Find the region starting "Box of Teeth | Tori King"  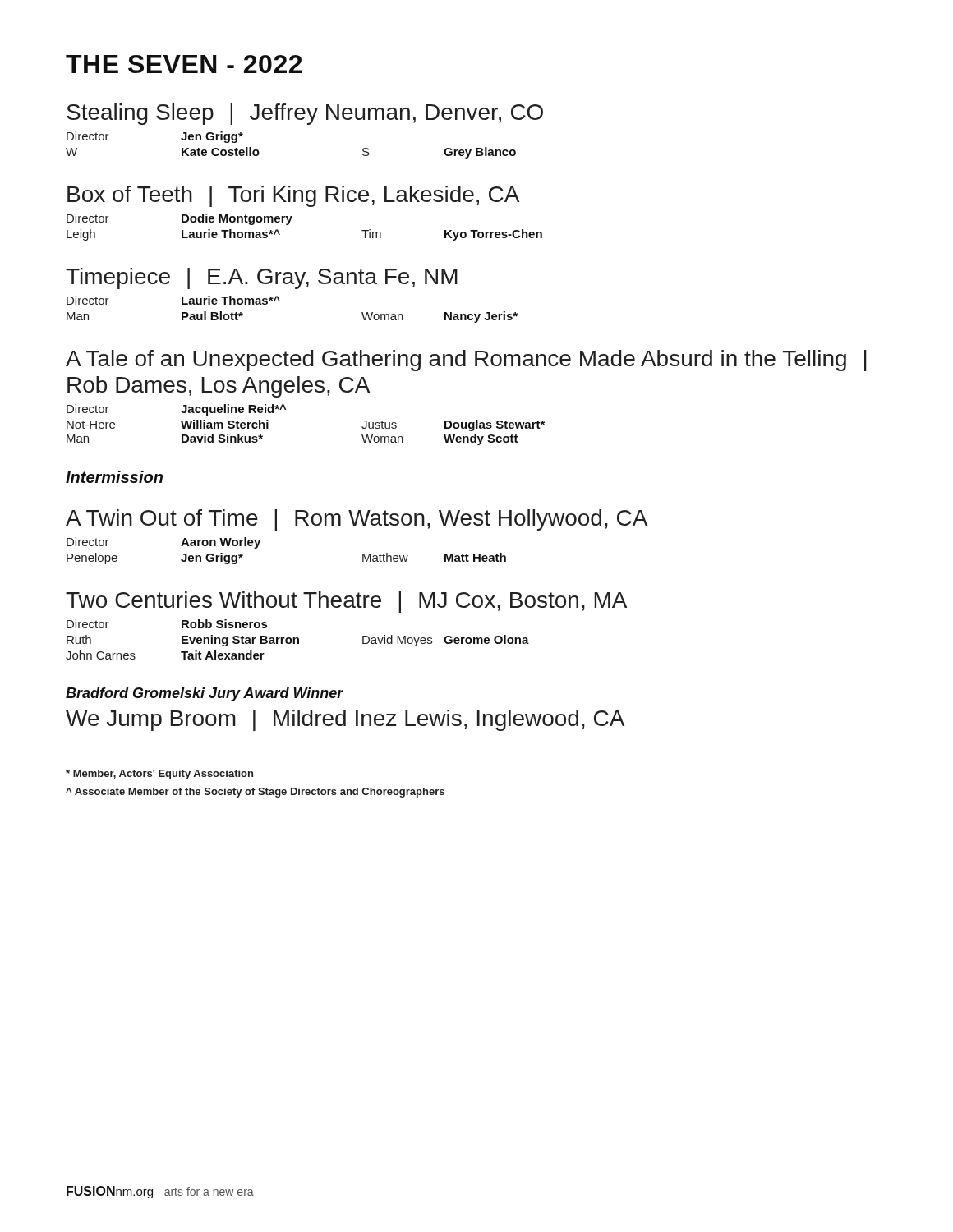click(476, 211)
